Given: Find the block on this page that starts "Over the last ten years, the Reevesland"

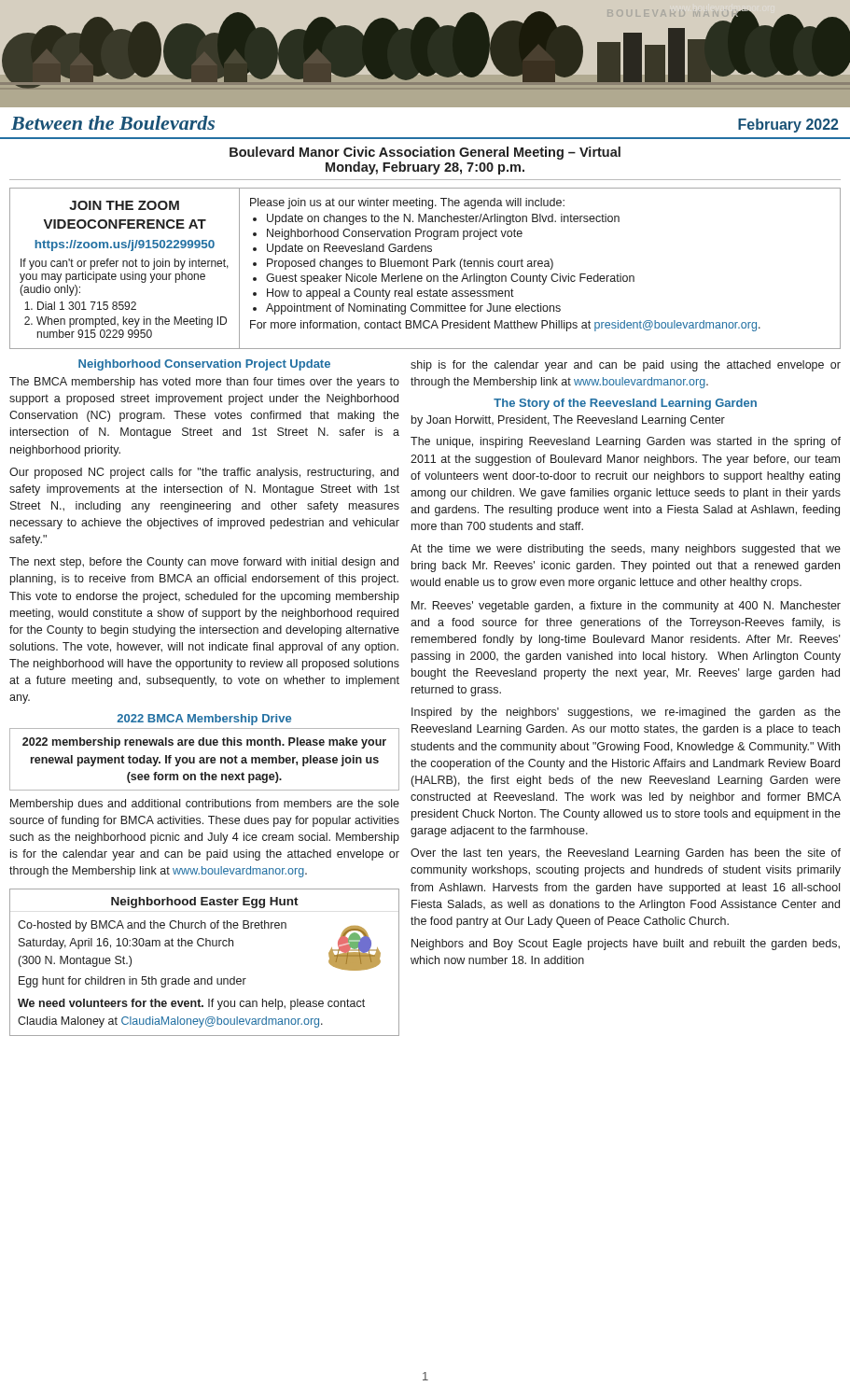Looking at the screenshot, I should click(626, 887).
